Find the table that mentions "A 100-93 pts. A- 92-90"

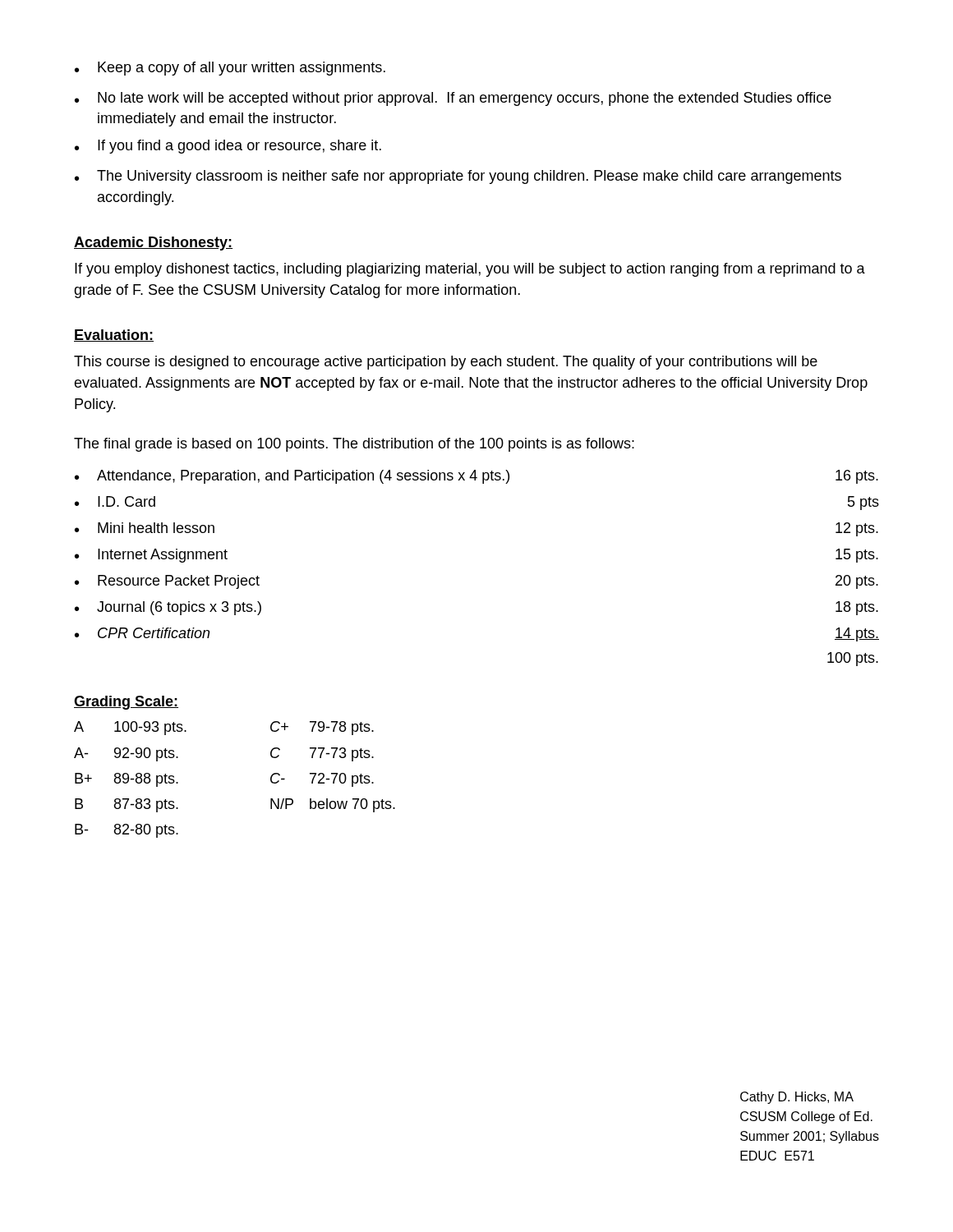click(476, 779)
